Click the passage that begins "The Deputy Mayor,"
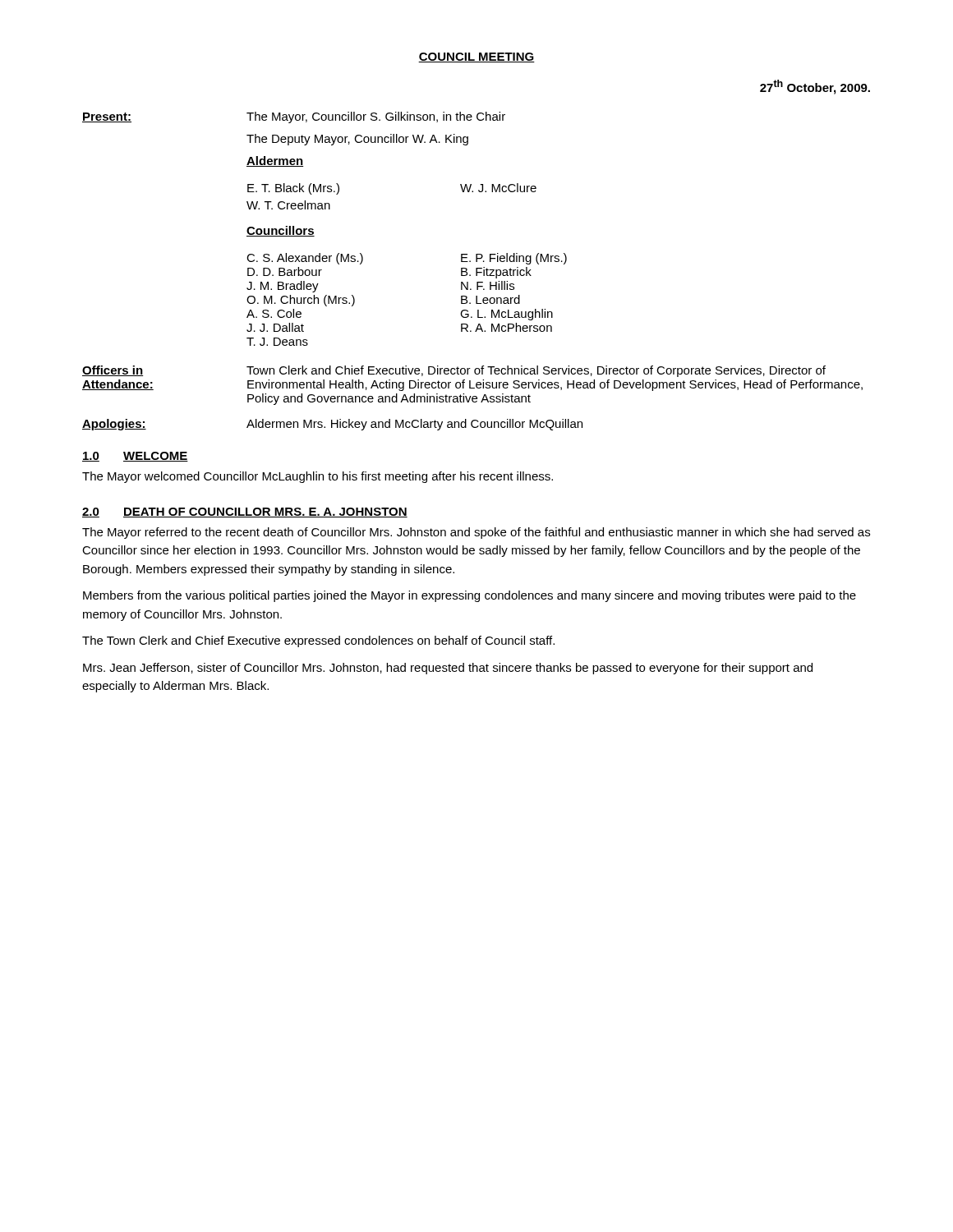The image size is (953, 1232). (x=476, y=138)
